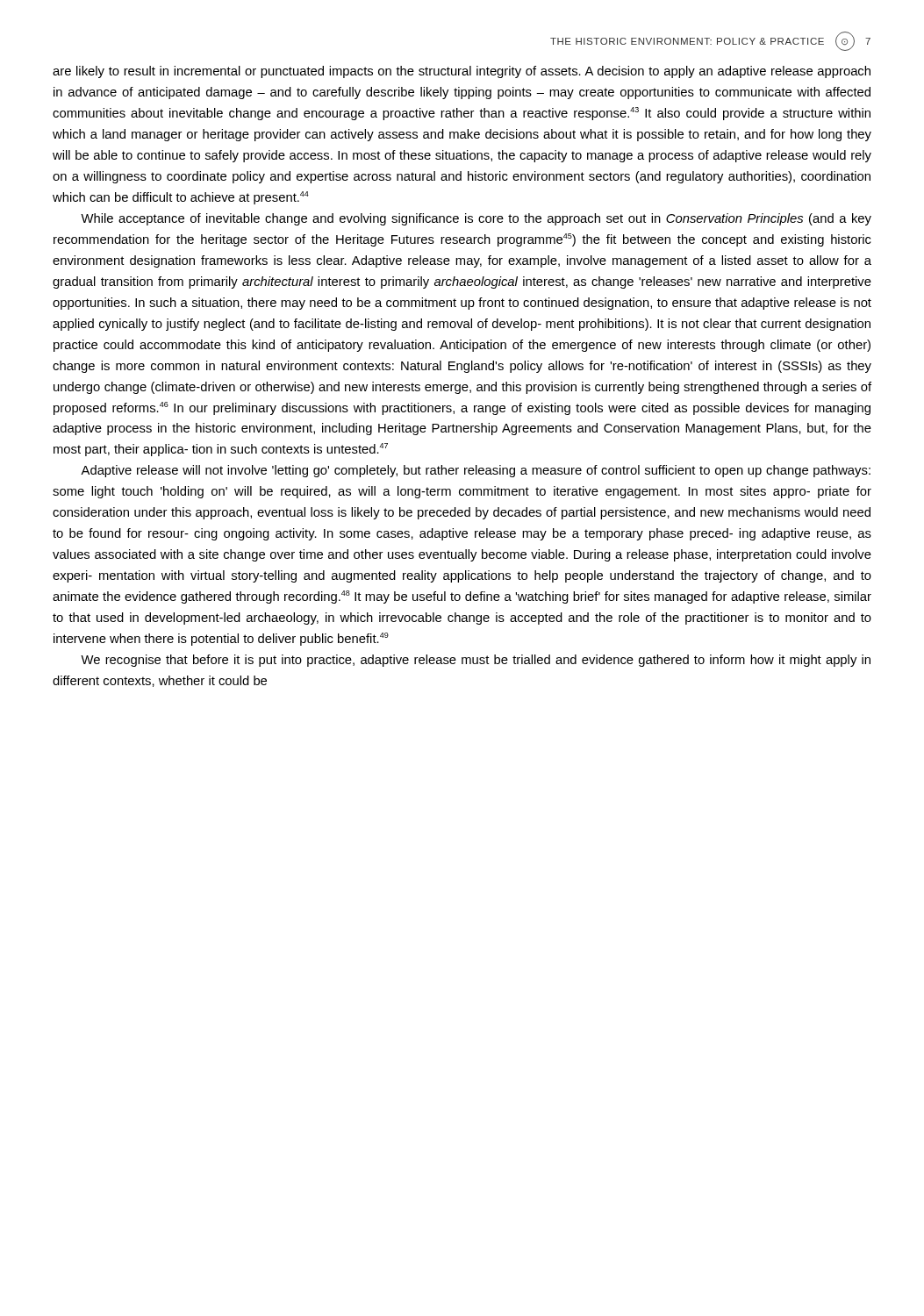Find the text block that reads "We recognise that before it"
The height and width of the screenshot is (1316, 924).
pyautogui.click(x=462, y=671)
